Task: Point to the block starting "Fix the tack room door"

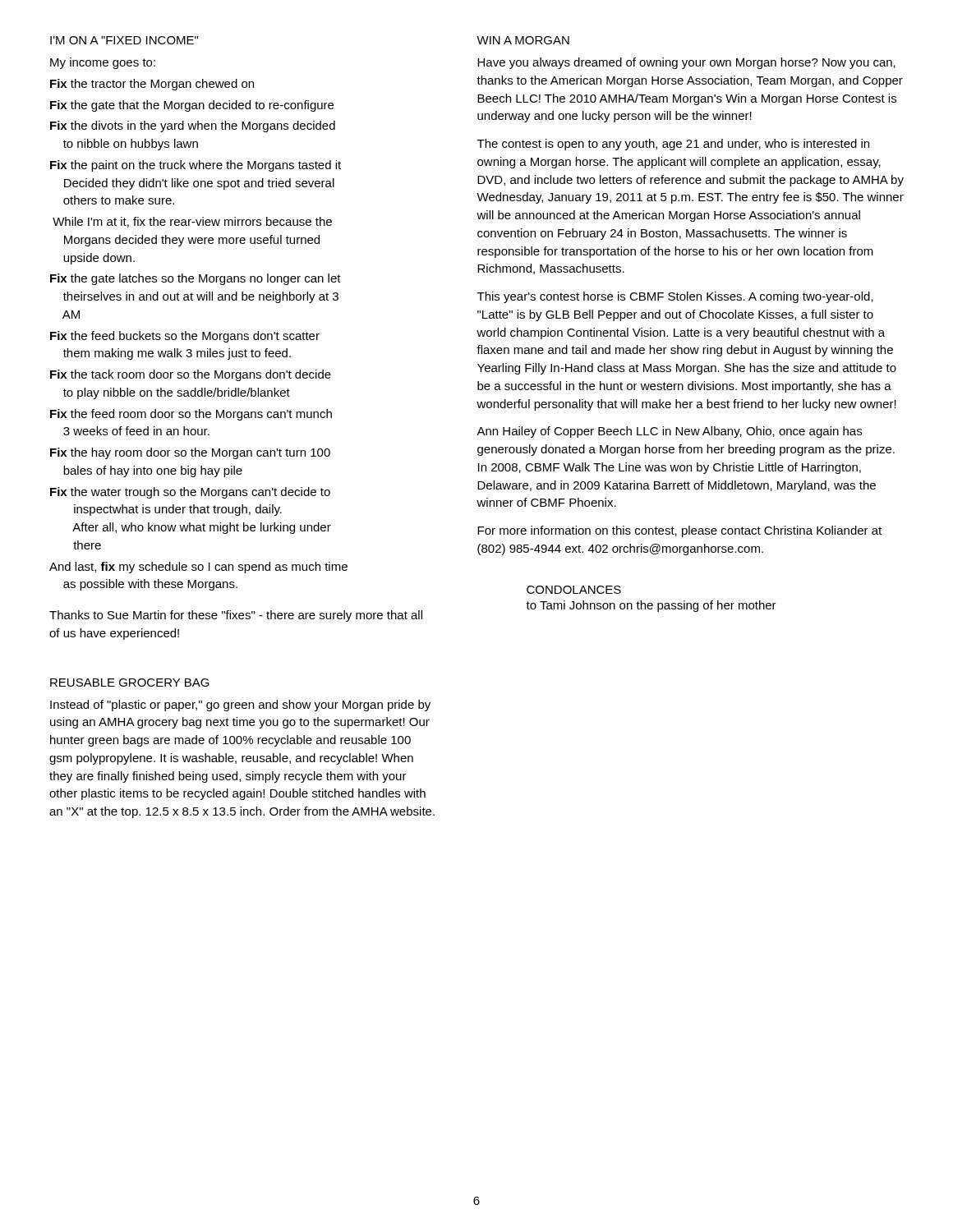Action: click(x=190, y=383)
